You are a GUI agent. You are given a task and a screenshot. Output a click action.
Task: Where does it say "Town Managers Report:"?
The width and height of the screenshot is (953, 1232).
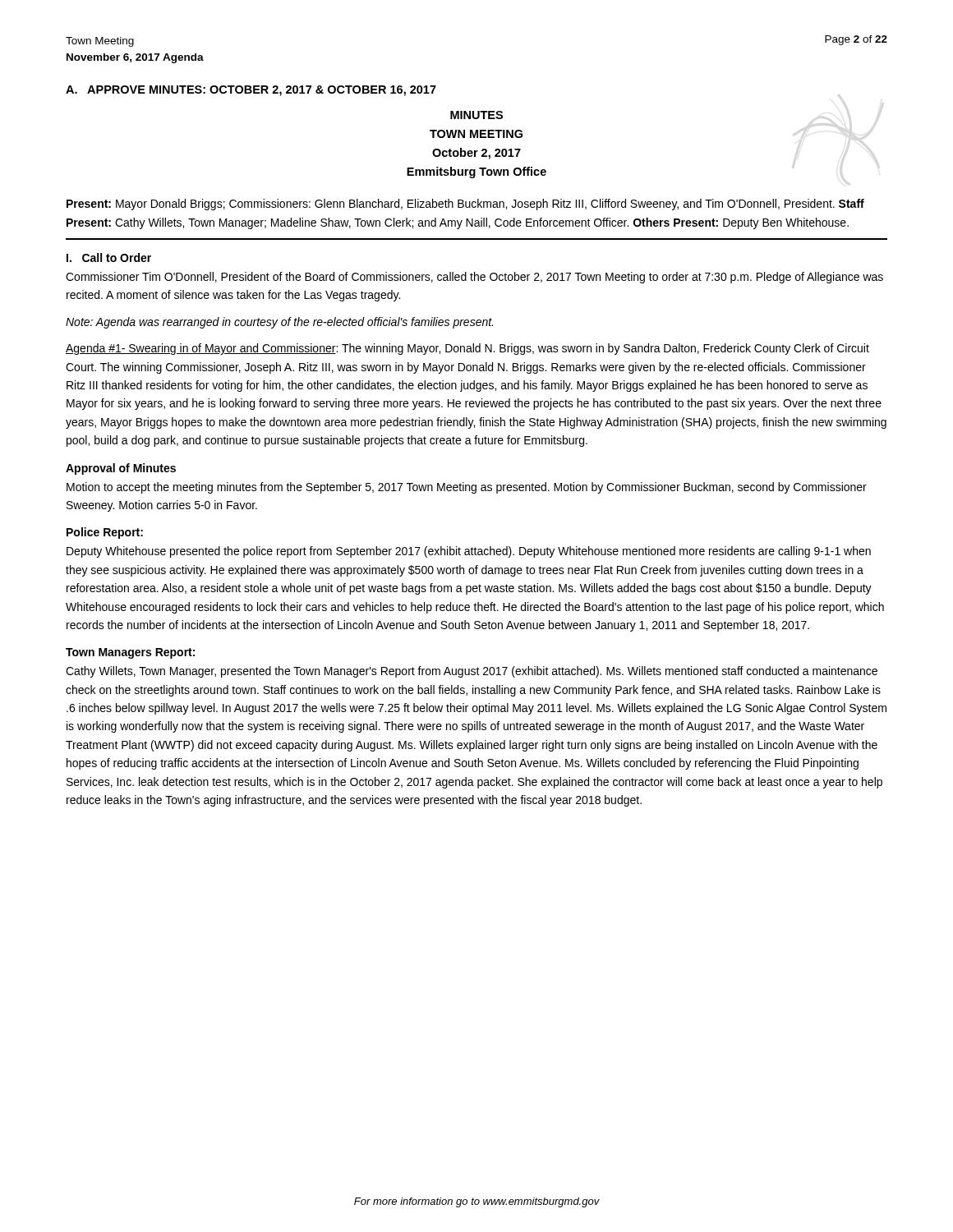click(131, 652)
